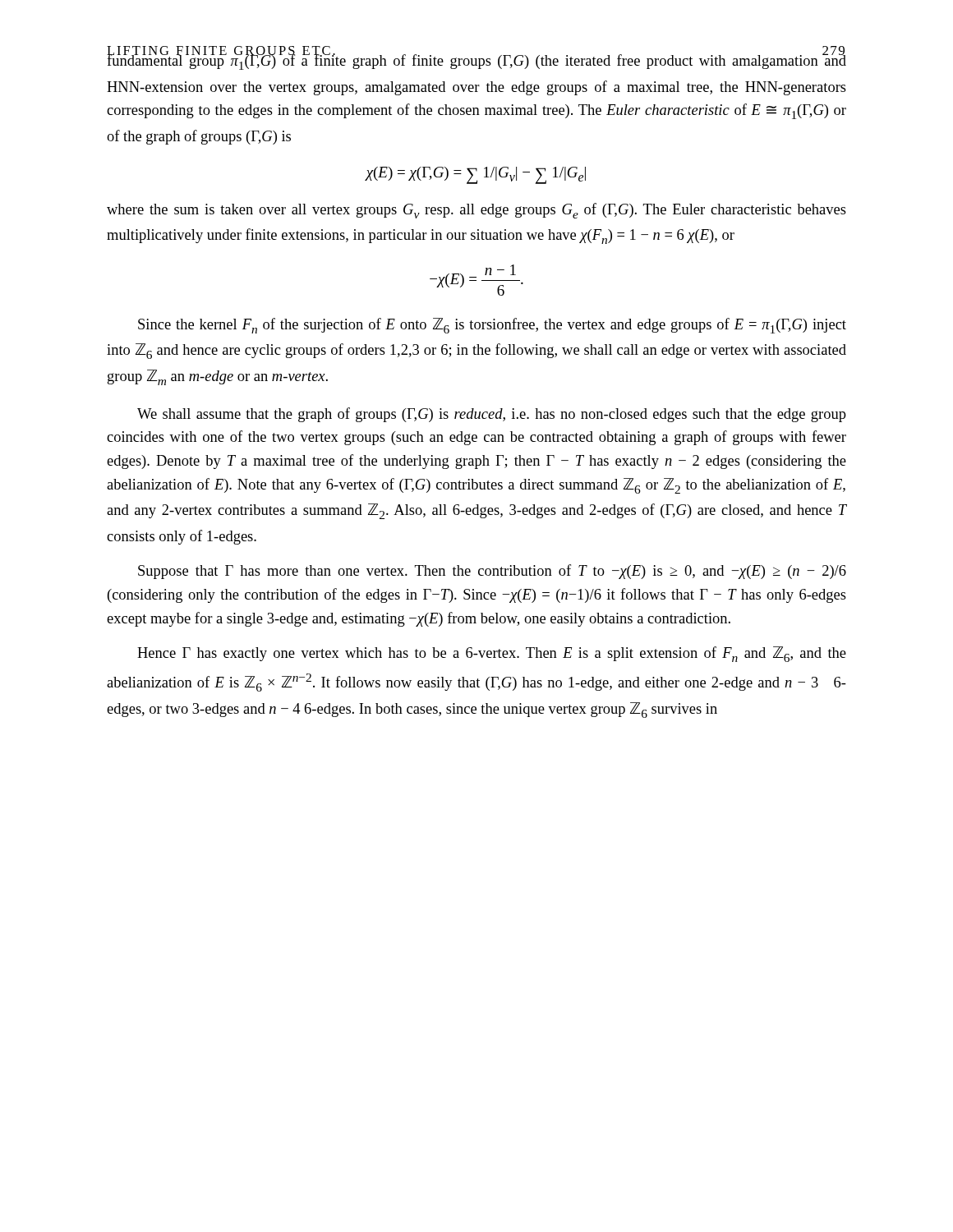Click on the text block that reads "where the sum is"
This screenshot has width=953, height=1232.
point(476,224)
